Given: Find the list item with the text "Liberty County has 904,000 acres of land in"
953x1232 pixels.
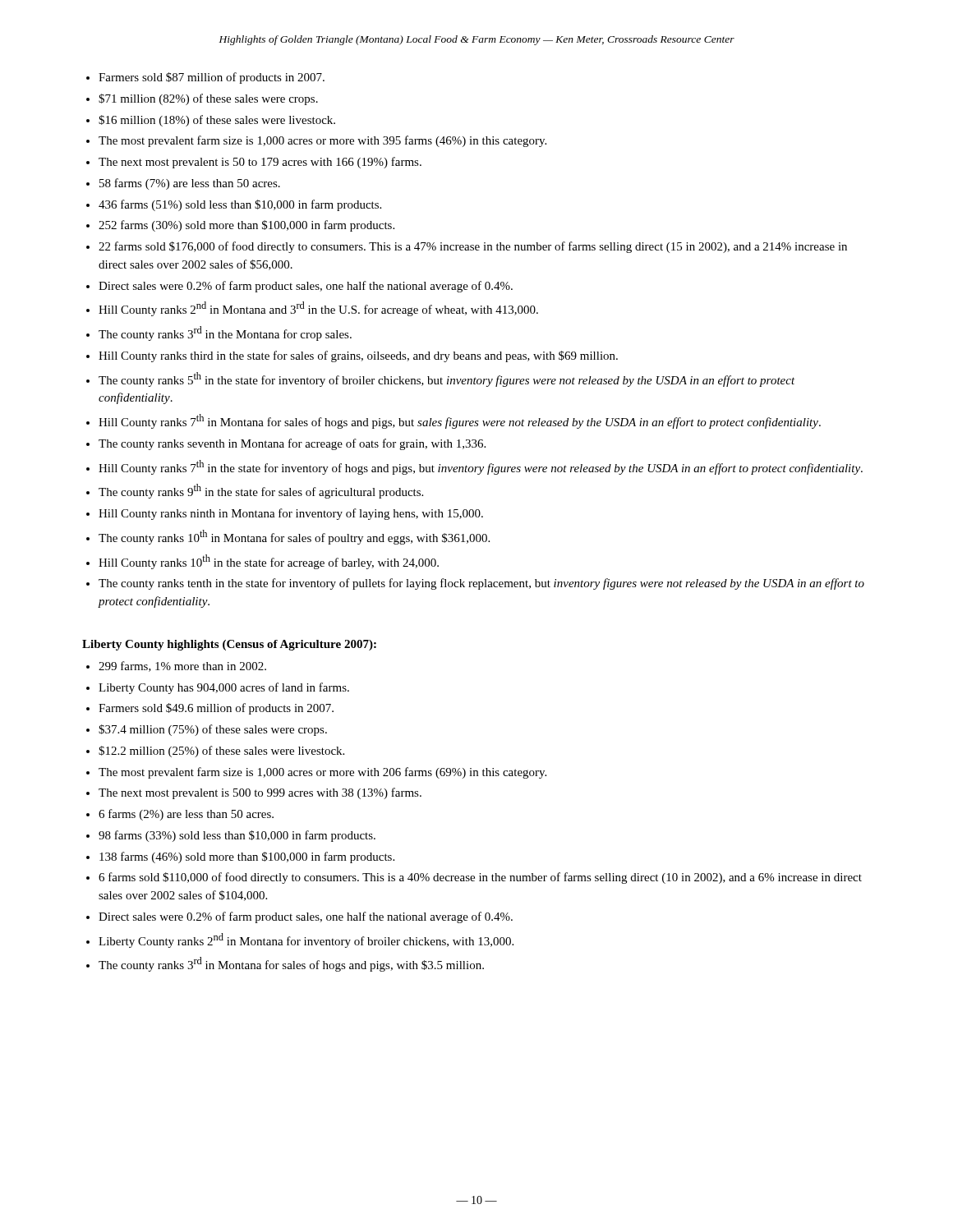Looking at the screenshot, I should point(224,687).
